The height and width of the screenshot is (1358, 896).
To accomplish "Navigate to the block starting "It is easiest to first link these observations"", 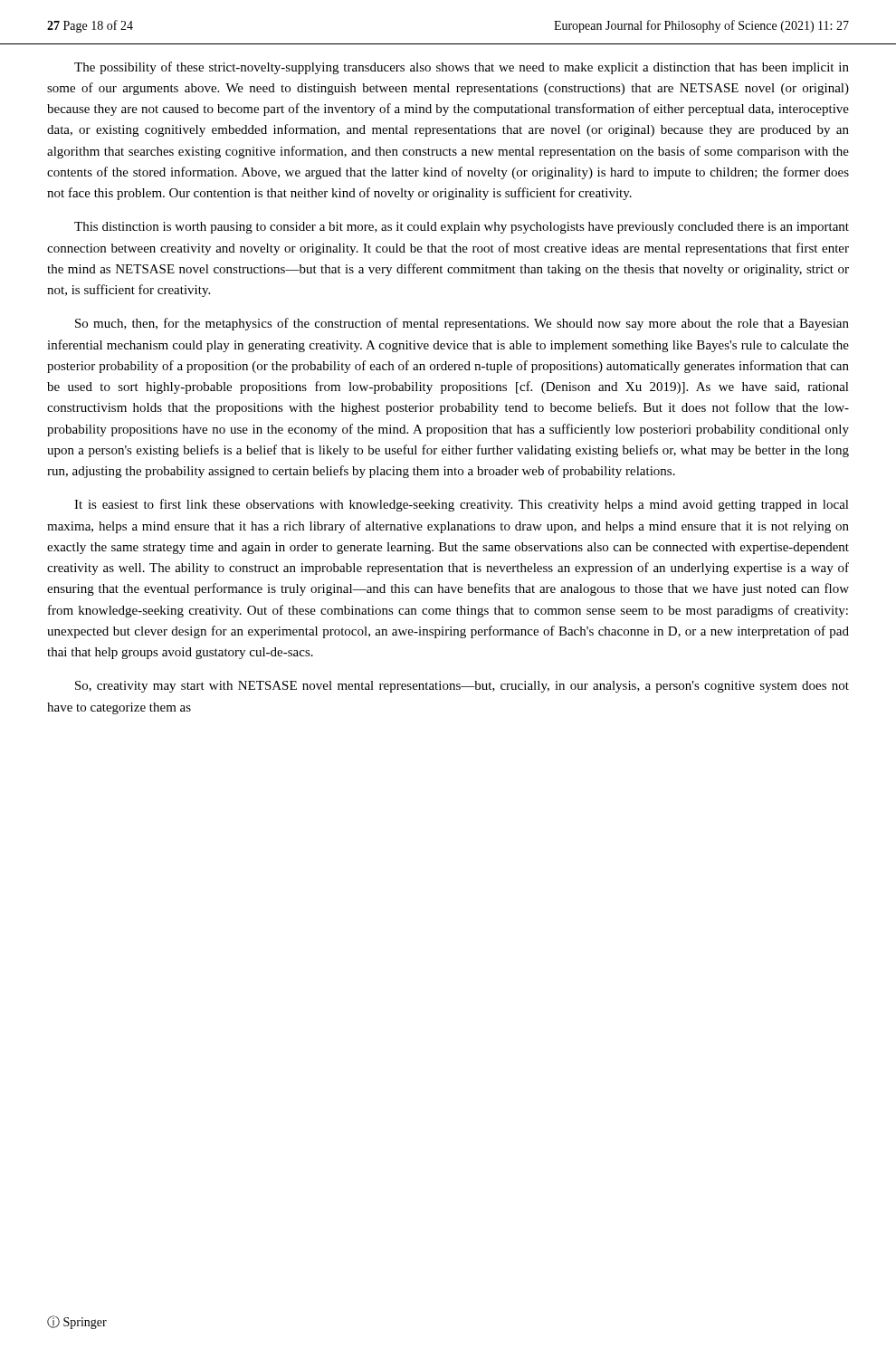I will tap(448, 579).
